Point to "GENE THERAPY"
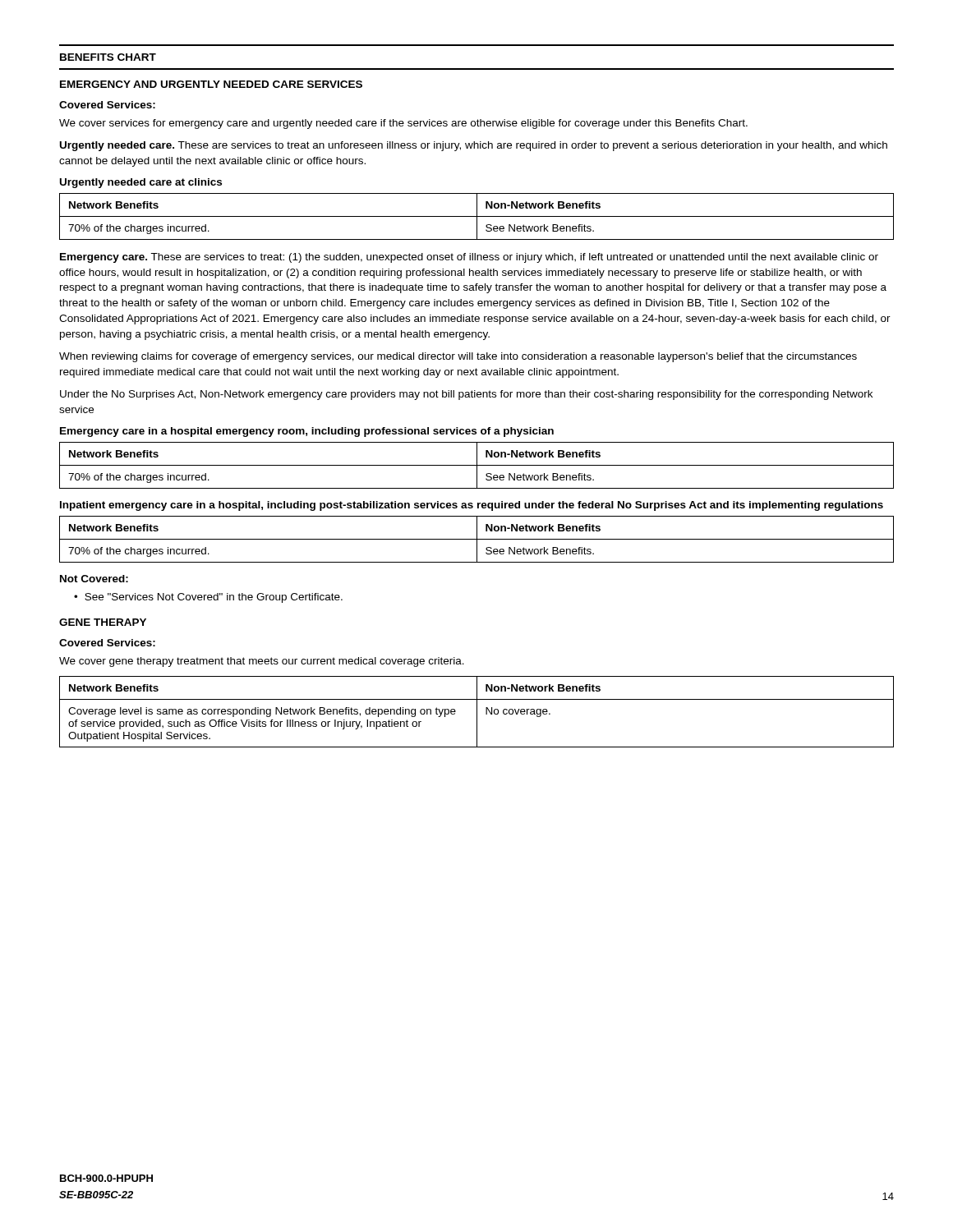The width and height of the screenshot is (953, 1232). click(x=103, y=623)
